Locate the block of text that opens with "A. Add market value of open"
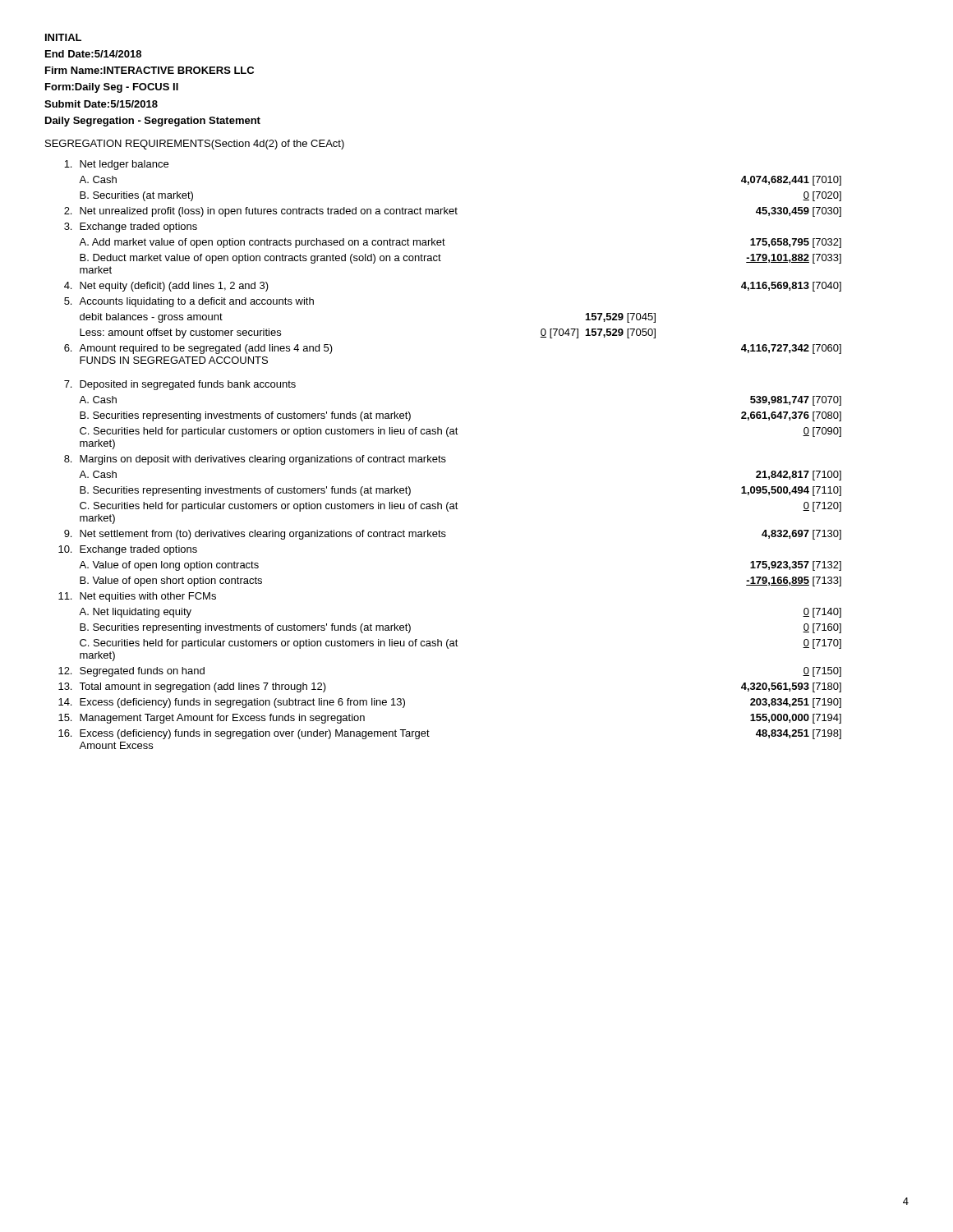The width and height of the screenshot is (953, 1232). 445,242
